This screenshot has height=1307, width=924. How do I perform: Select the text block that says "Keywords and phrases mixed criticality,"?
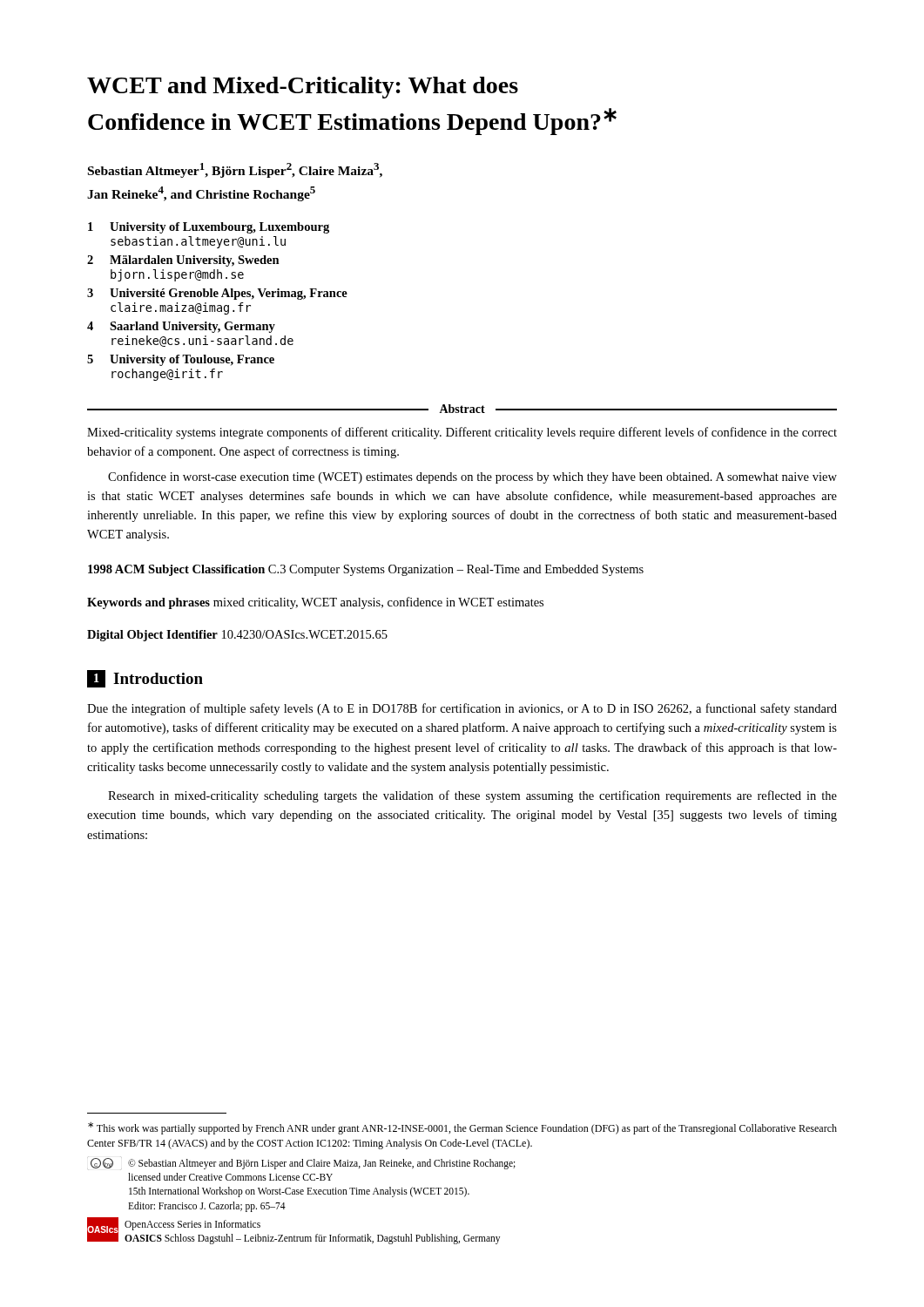pos(316,602)
